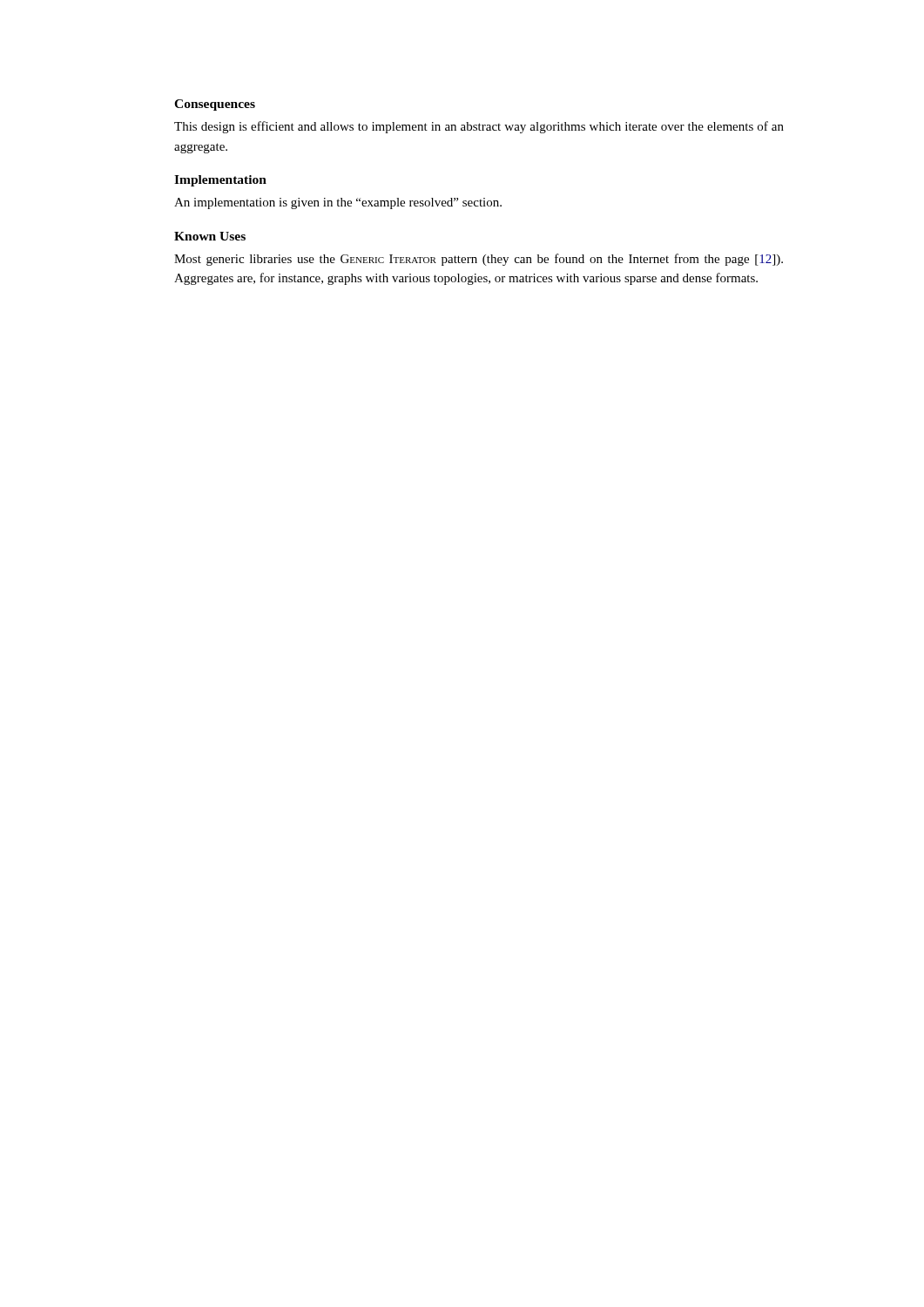
Task: Locate the text block that reads "An implementation is"
Action: tap(338, 202)
